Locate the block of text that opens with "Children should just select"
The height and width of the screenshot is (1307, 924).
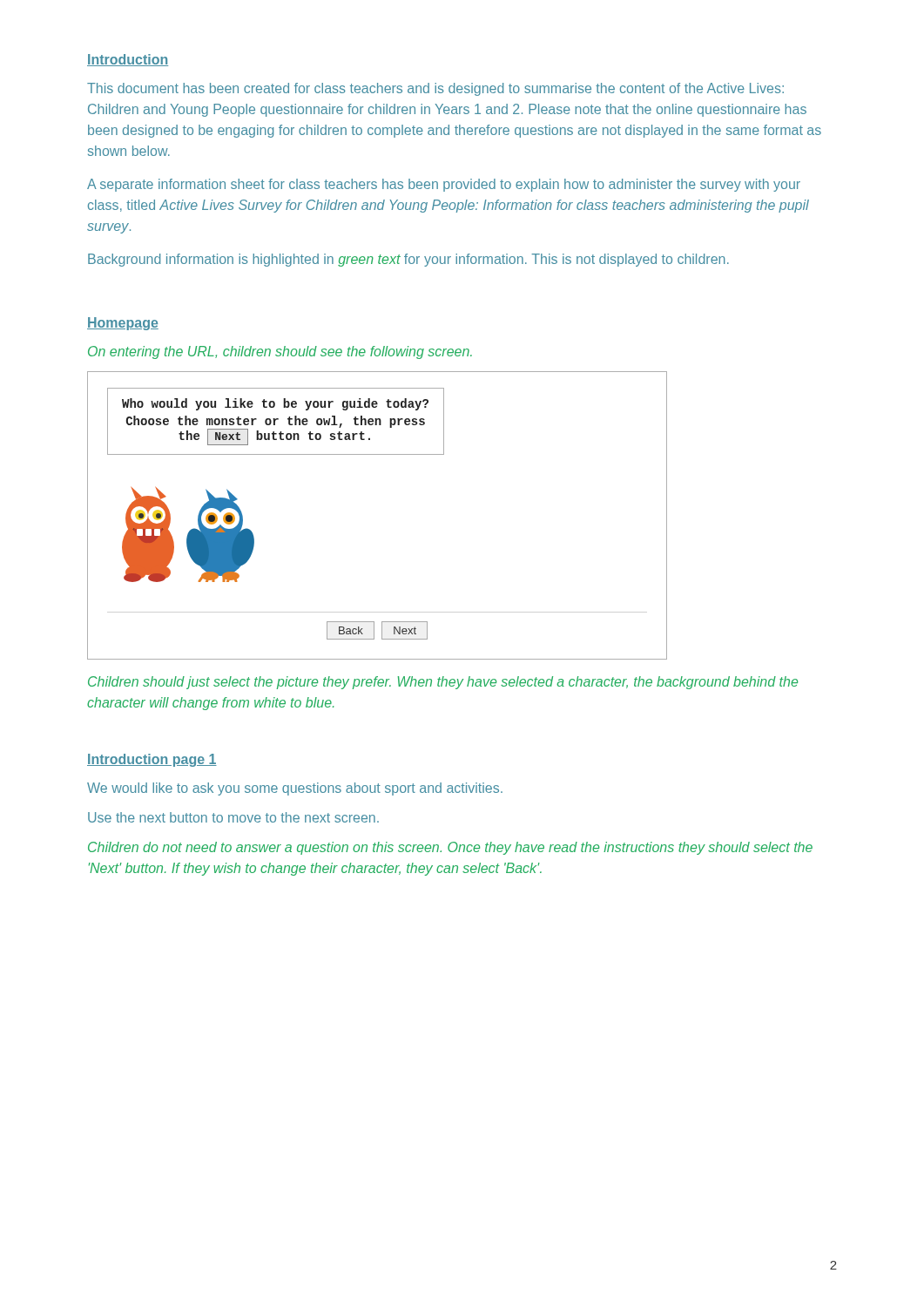(x=443, y=692)
